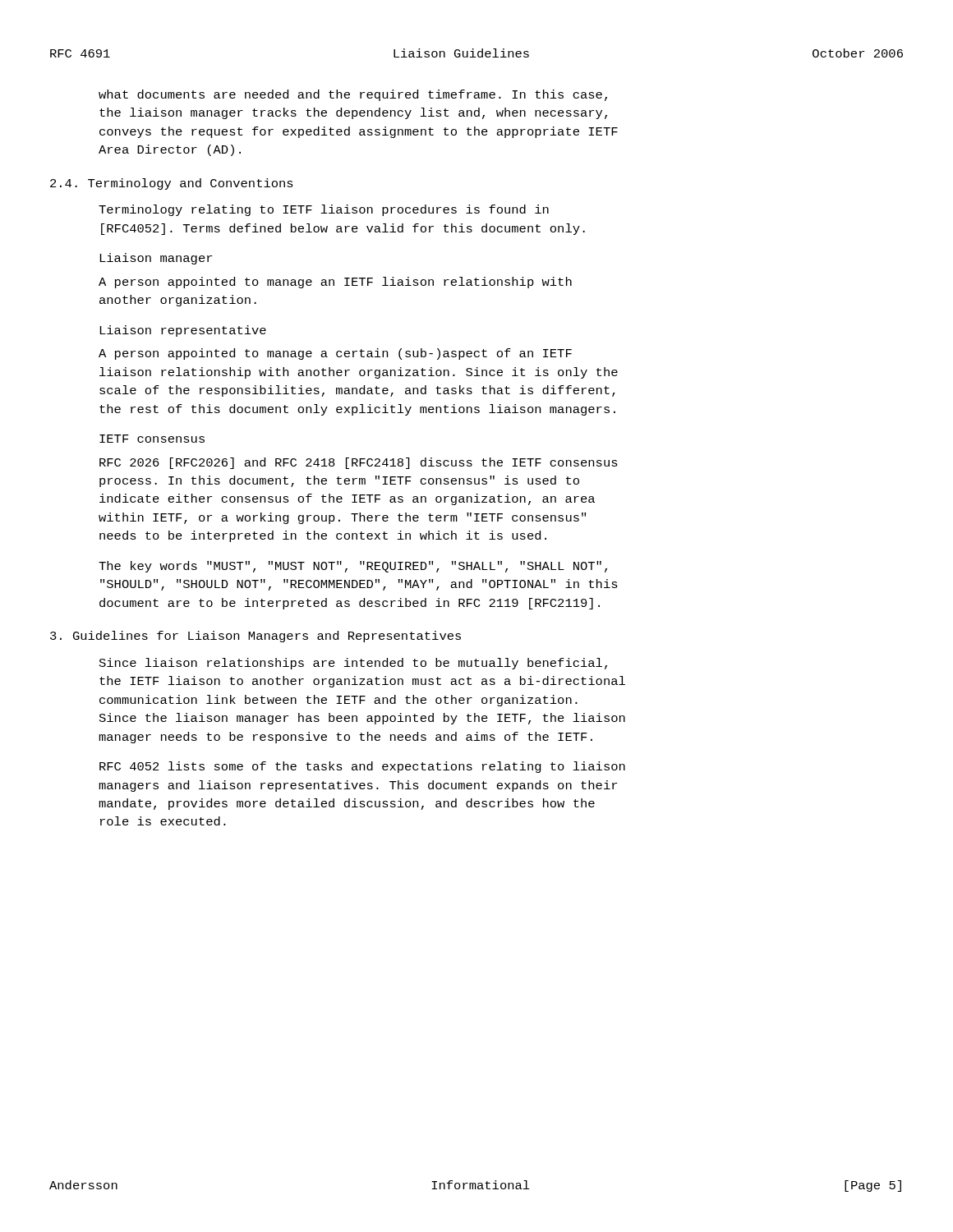Click on the text block starting "IETF consensus"
The height and width of the screenshot is (1232, 953).
pyautogui.click(x=152, y=439)
